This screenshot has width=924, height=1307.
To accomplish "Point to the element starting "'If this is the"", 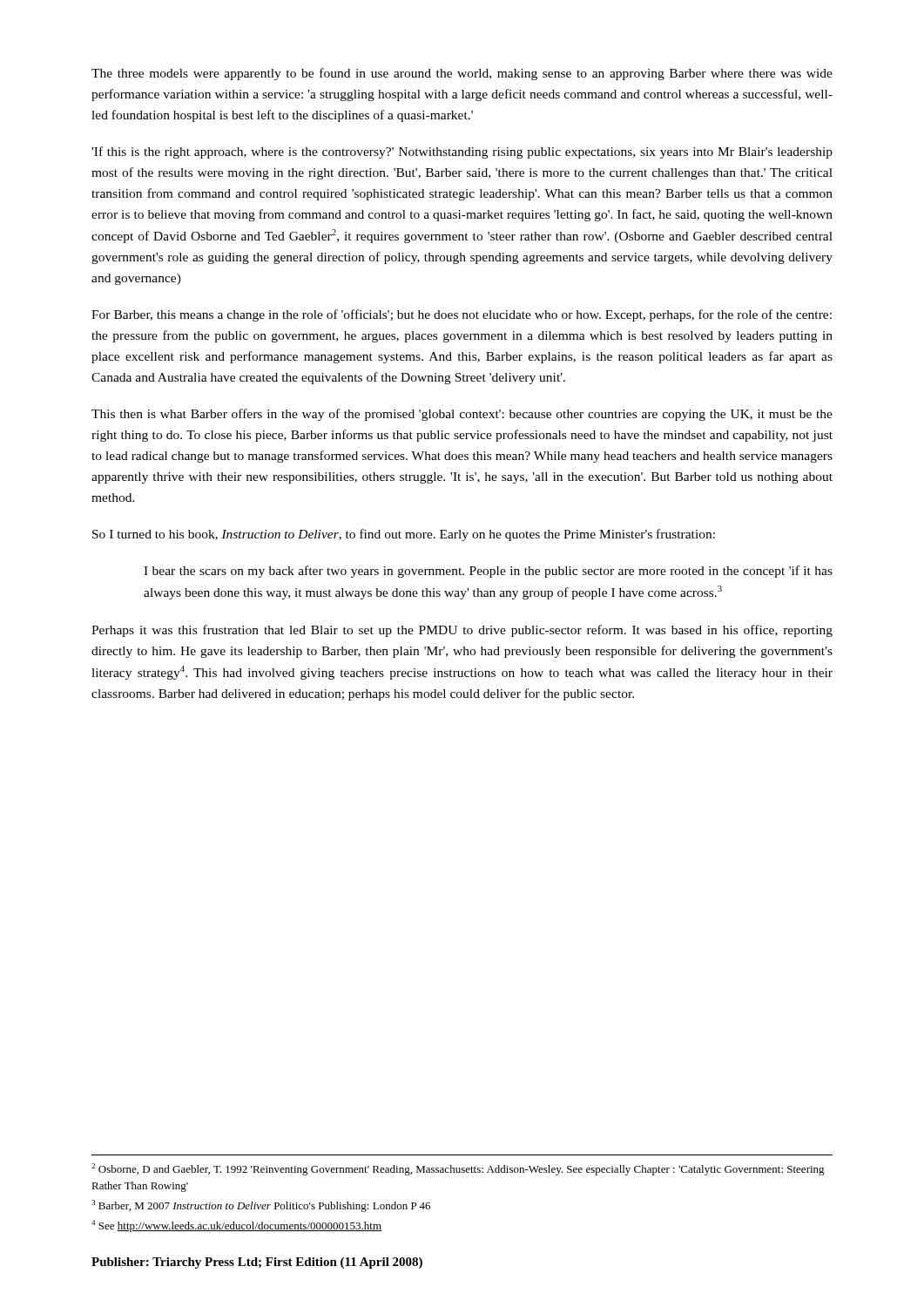I will pyautogui.click(x=462, y=214).
